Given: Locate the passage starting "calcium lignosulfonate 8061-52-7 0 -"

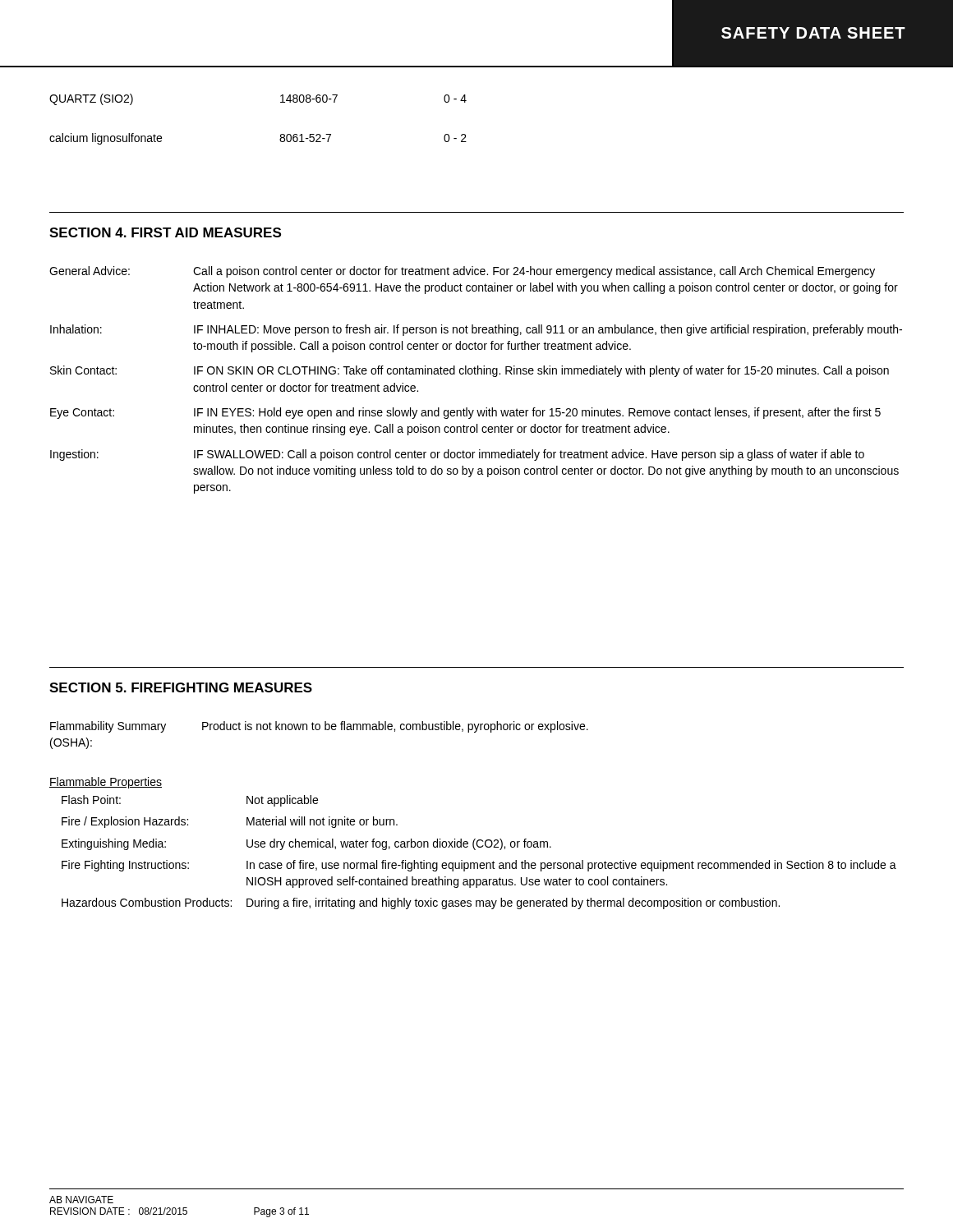Looking at the screenshot, I should (105, 138).
